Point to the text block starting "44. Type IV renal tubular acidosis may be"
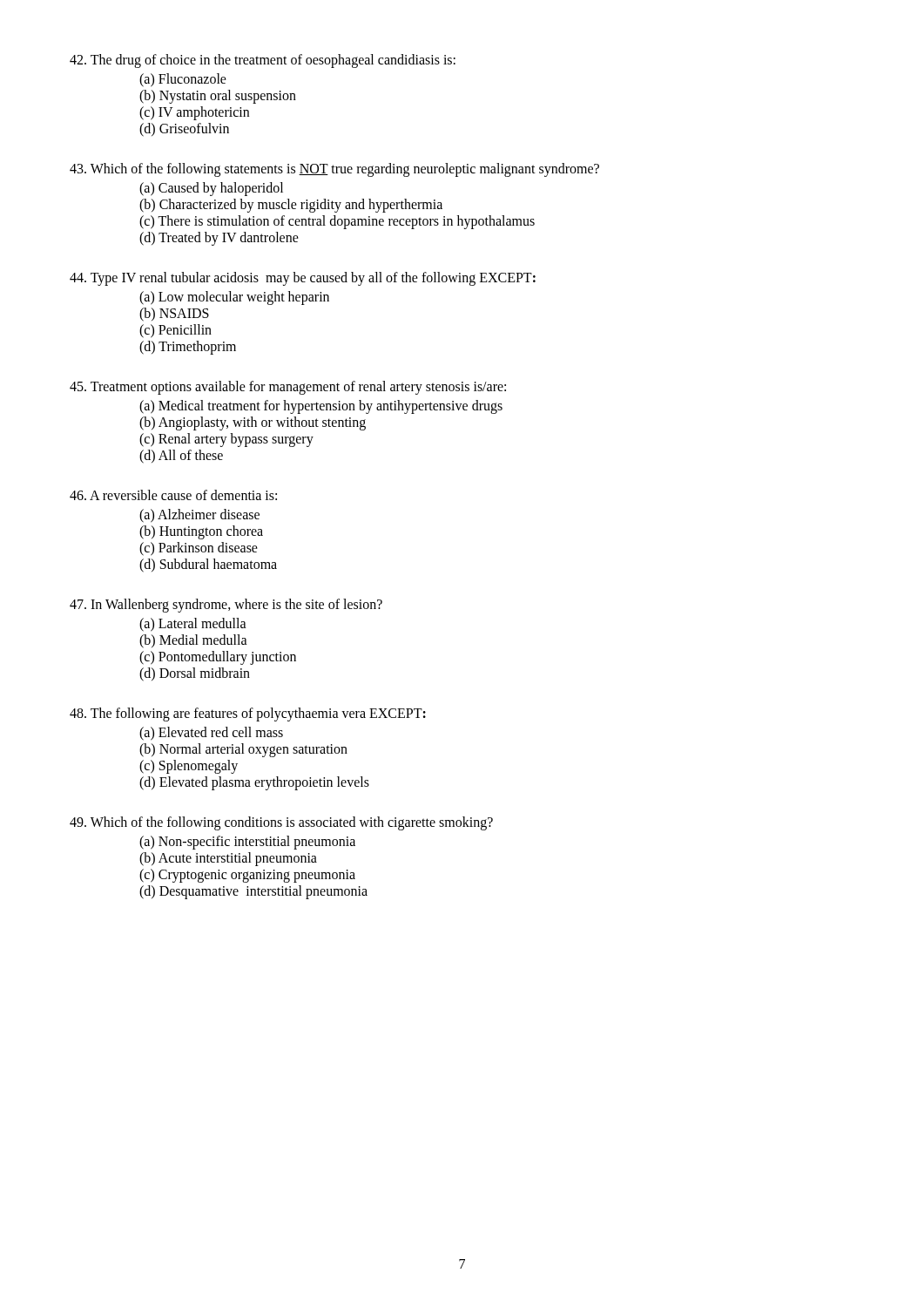This screenshot has width=924, height=1307. pyautogui.click(x=303, y=279)
